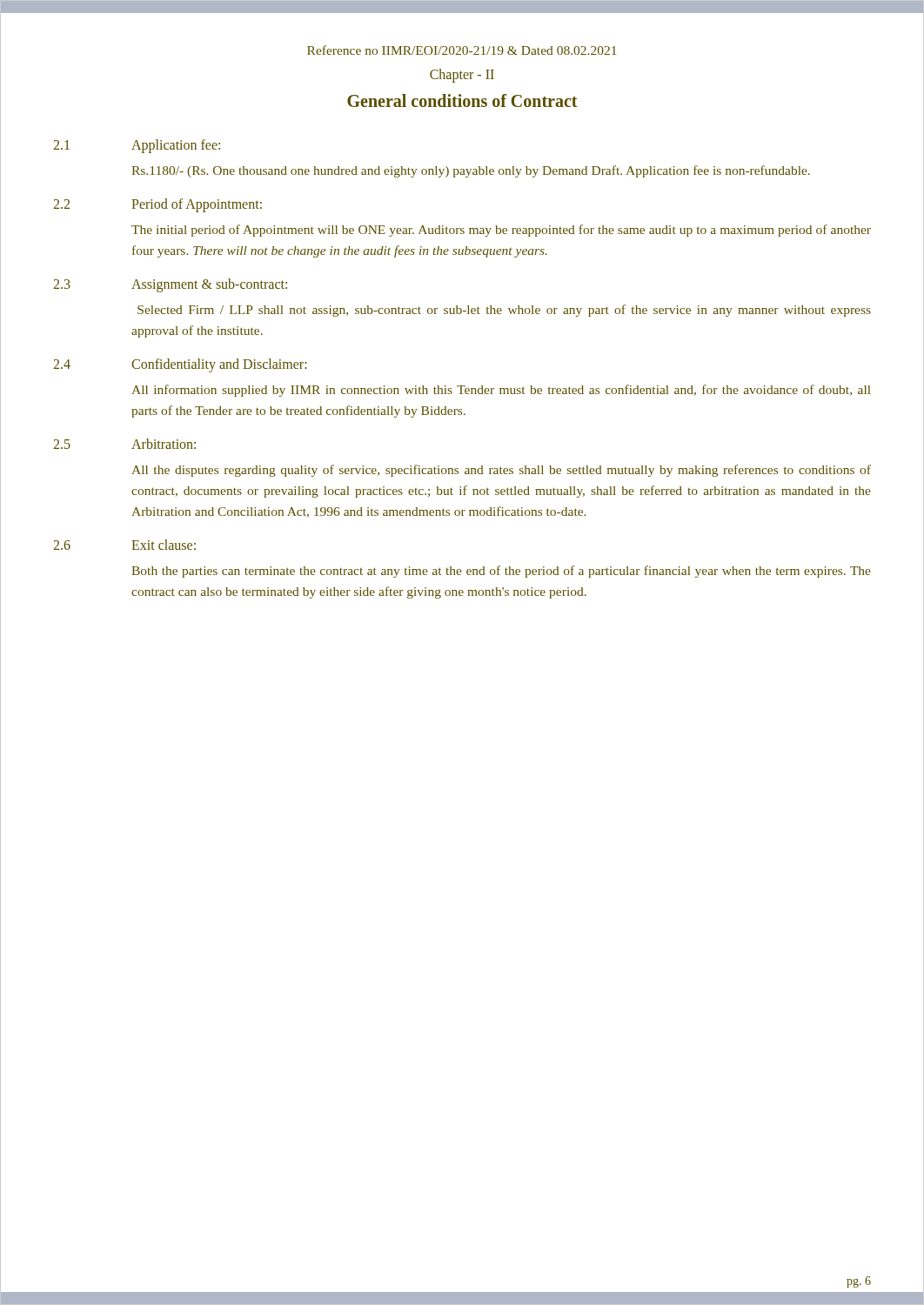Navigate to the region starting "Chapter - II"
924x1305 pixels.
(x=462, y=74)
